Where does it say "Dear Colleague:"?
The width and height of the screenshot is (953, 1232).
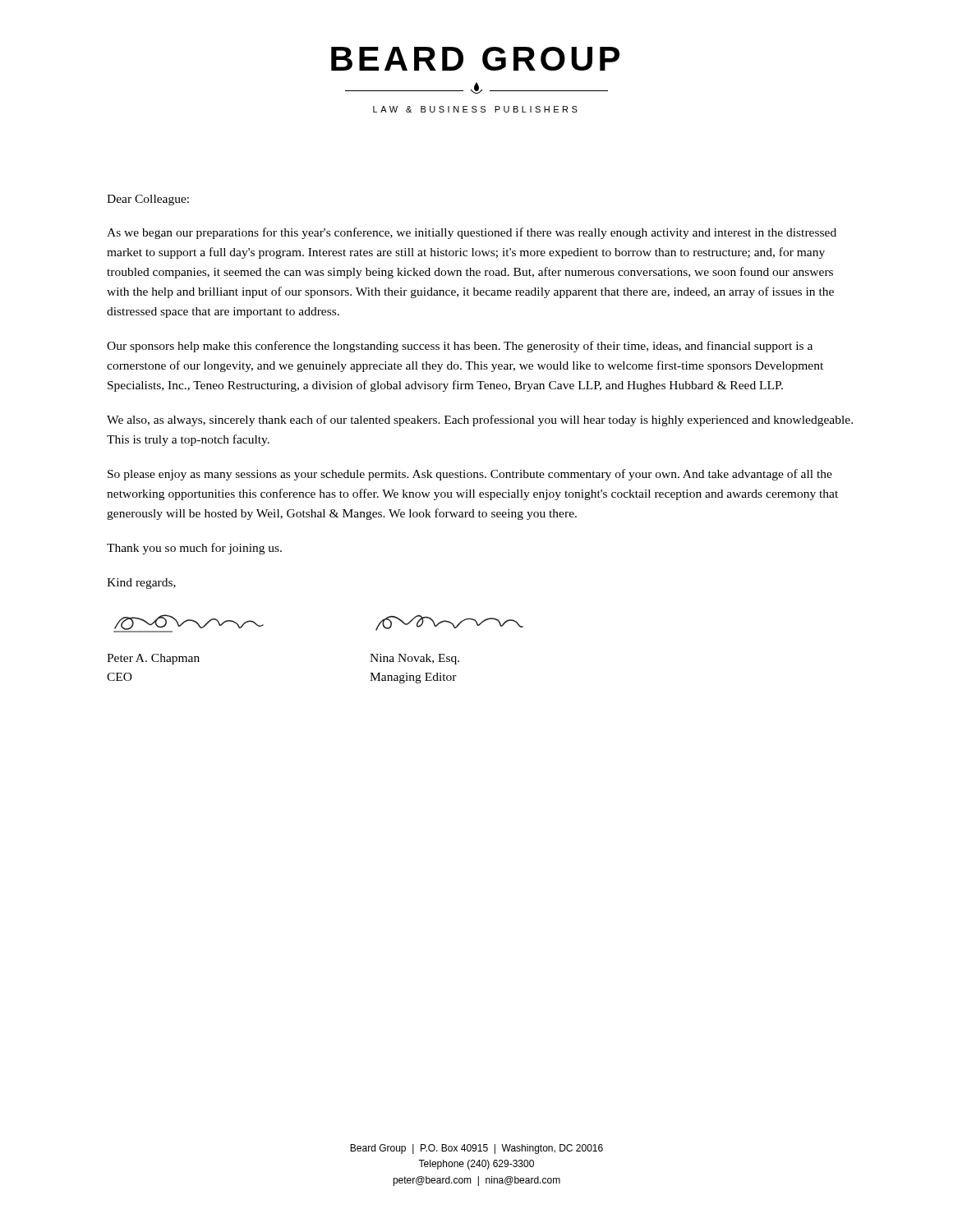point(148,198)
